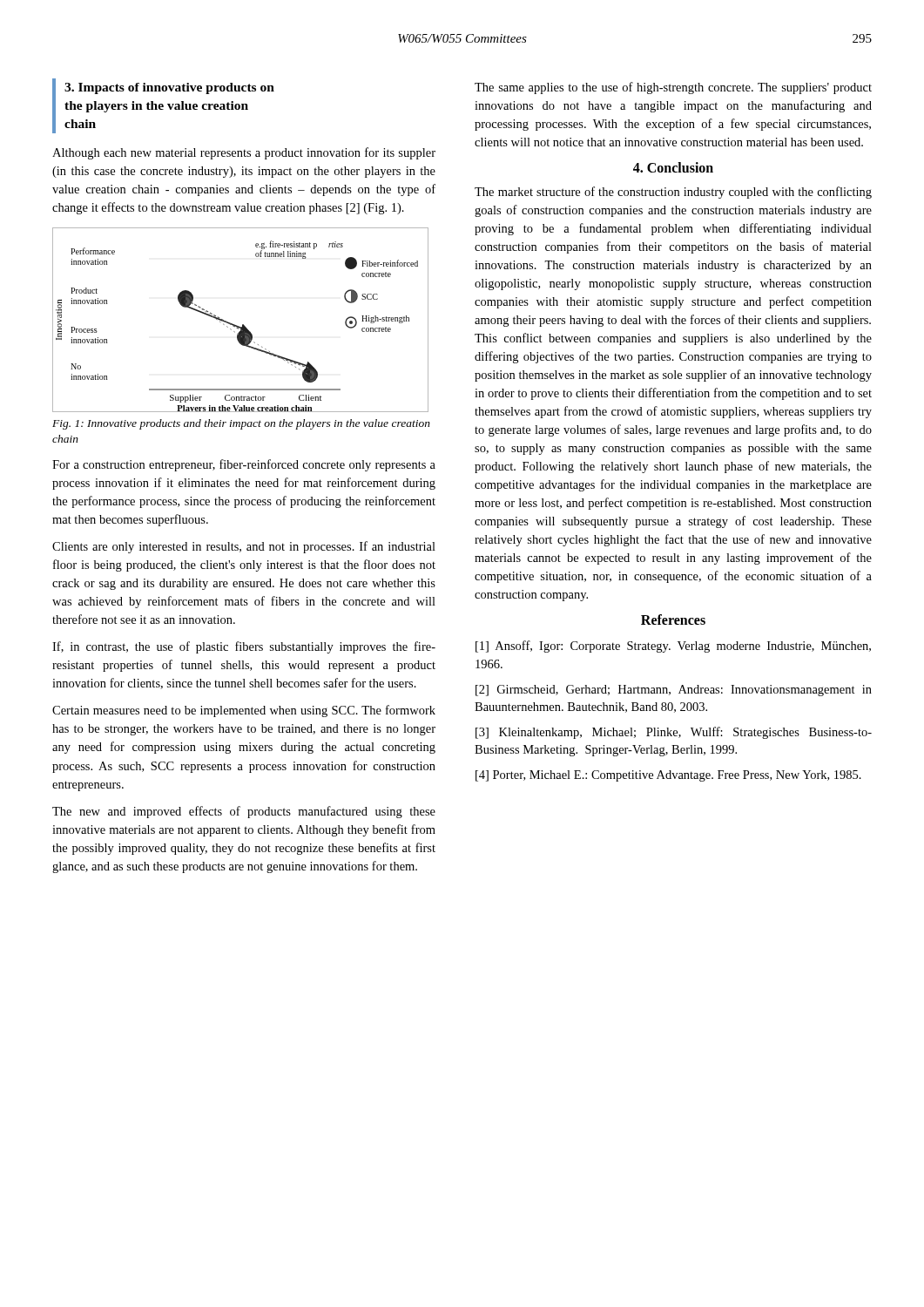Find the block on this page that starts "Clients are only interested in results,"
The image size is (924, 1307).
(244, 583)
